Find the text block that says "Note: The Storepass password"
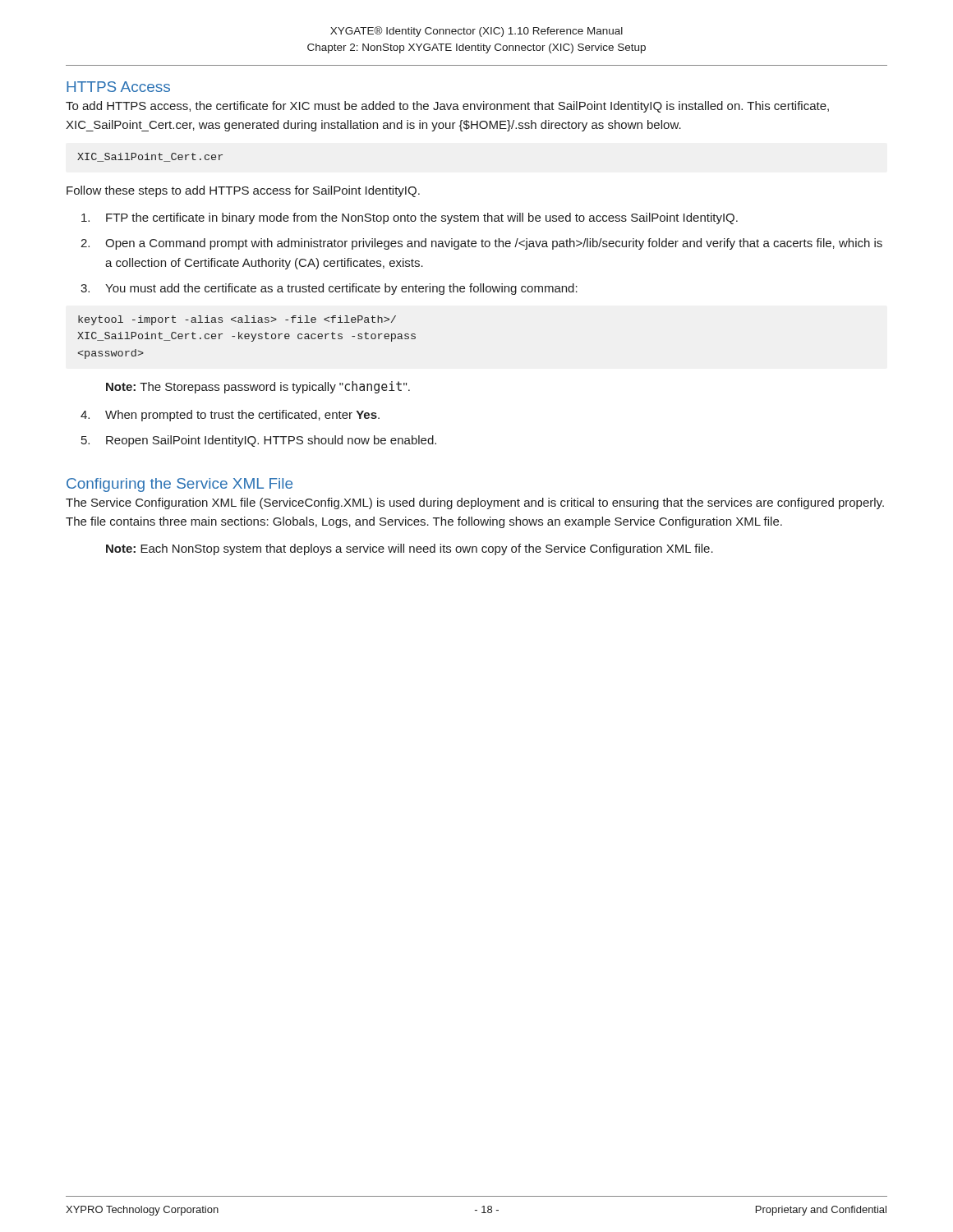This screenshot has height=1232, width=953. pos(258,387)
